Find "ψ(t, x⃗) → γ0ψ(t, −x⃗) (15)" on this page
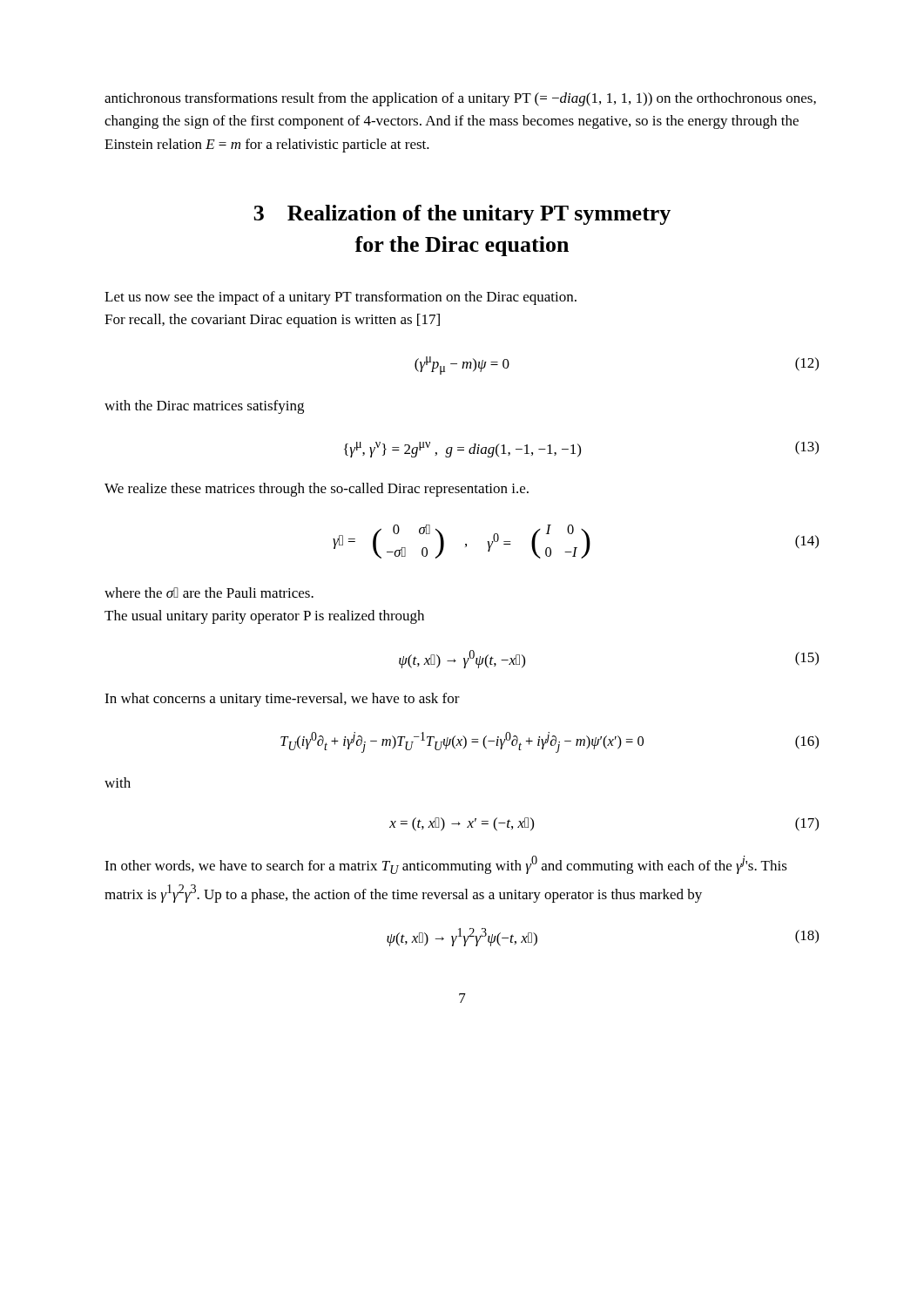This screenshot has height=1307, width=924. pyautogui.click(x=469, y=659)
